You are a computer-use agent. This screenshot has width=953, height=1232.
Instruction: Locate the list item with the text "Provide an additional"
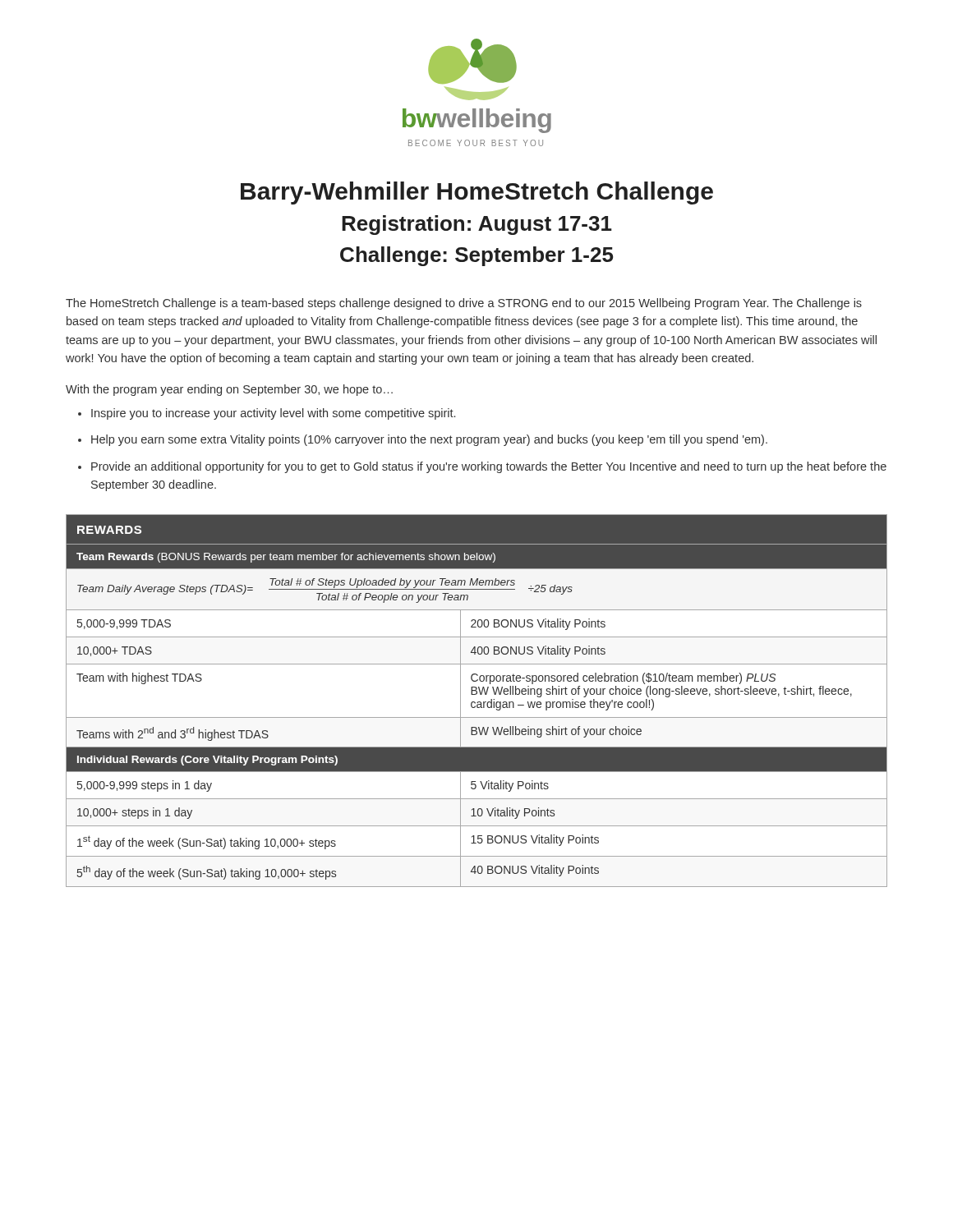(489, 476)
